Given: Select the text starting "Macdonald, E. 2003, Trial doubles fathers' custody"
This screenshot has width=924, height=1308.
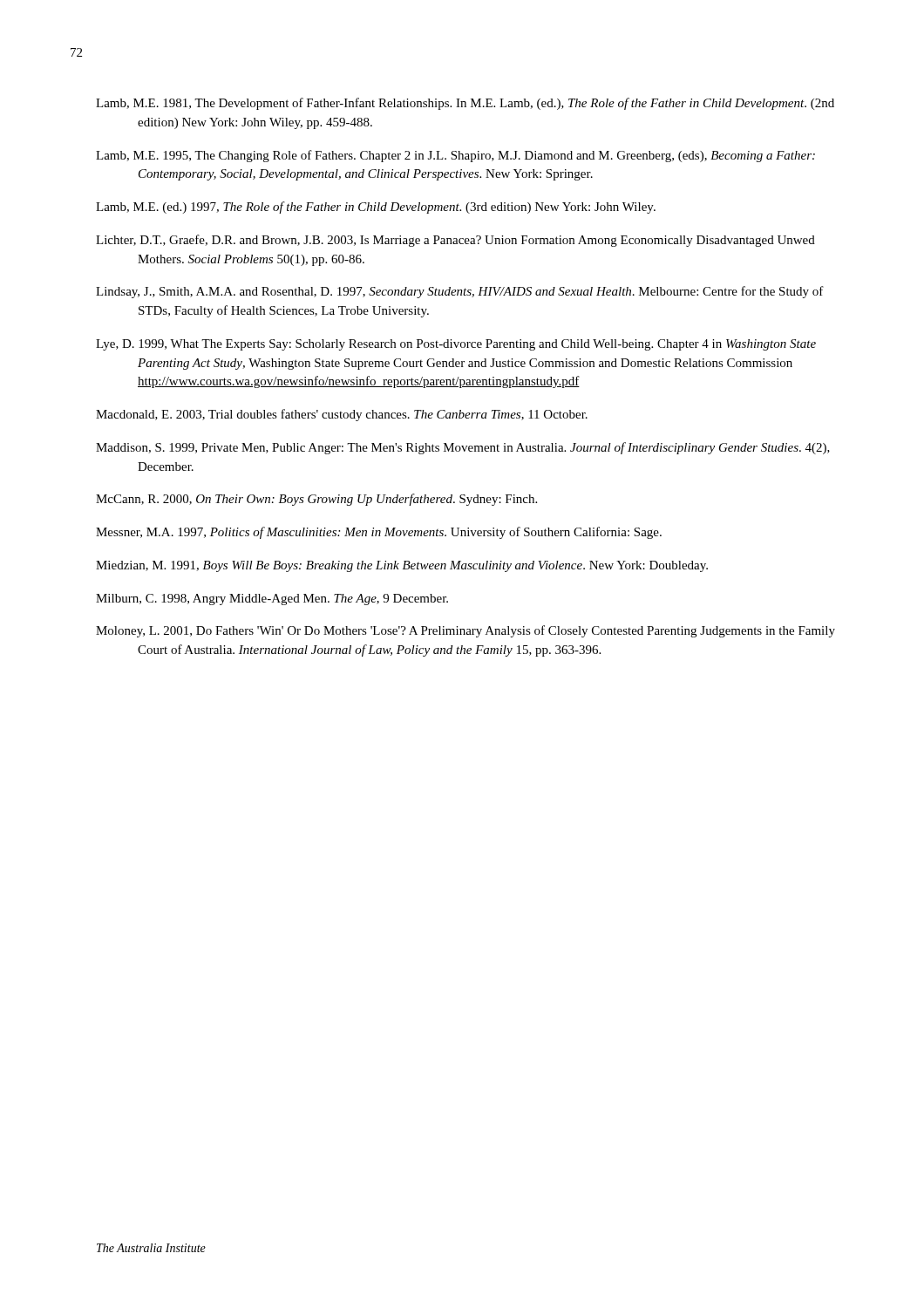Looking at the screenshot, I should [342, 414].
